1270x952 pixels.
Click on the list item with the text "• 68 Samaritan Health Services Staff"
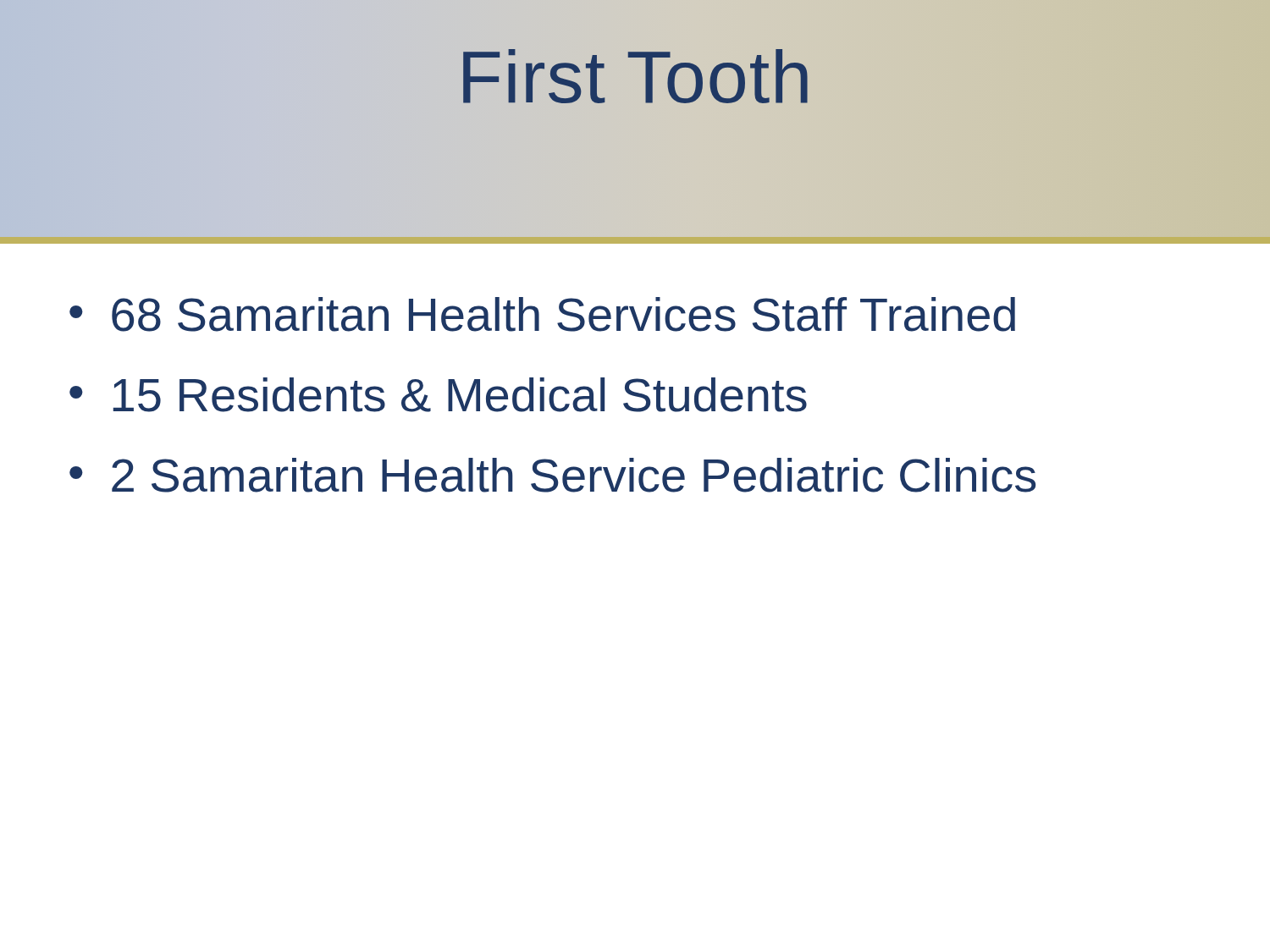point(543,314)
